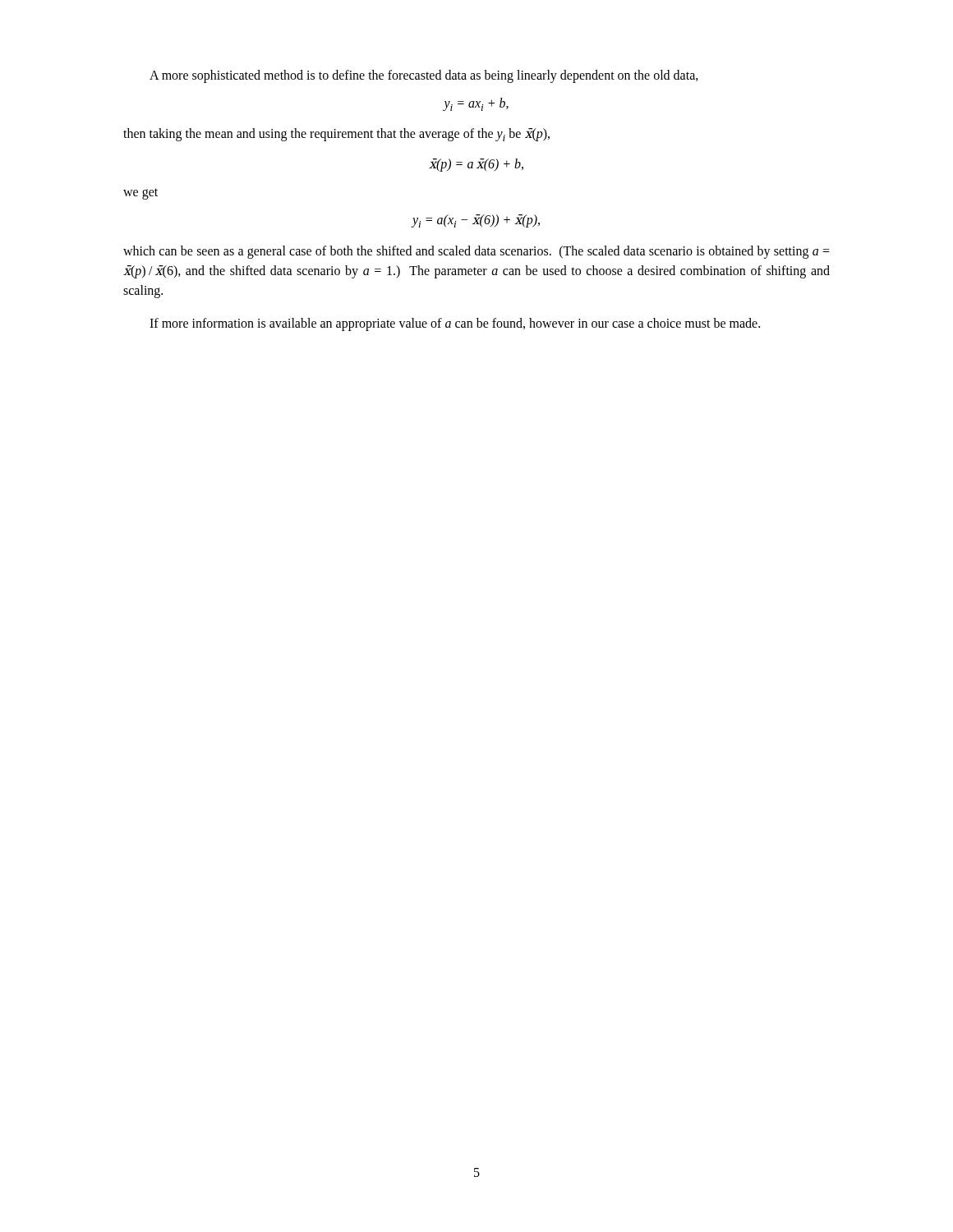Find the text that reads "we get"
953x1232 pixels.
click(141, 192)
